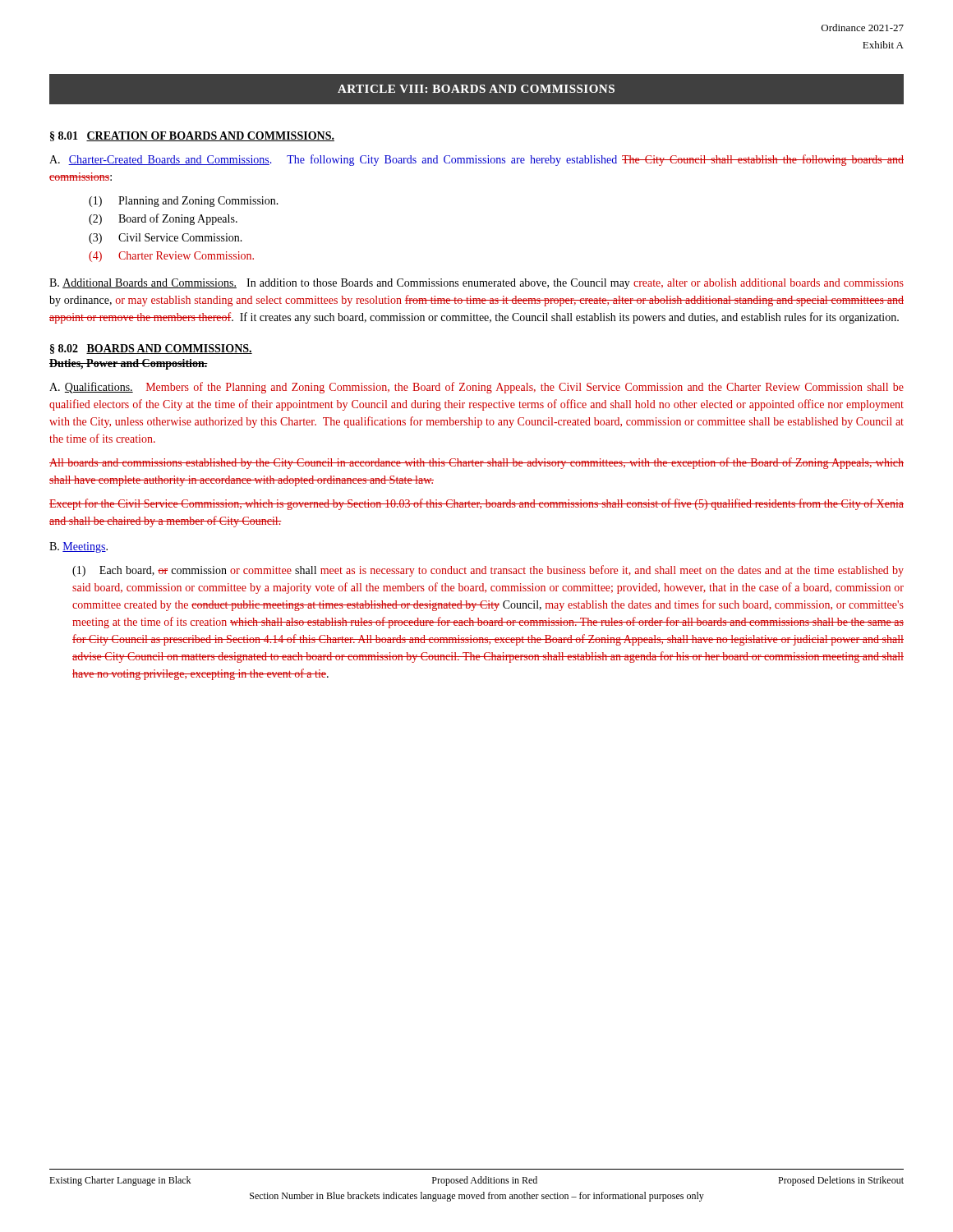The width and height of the screenshot is (953, 1232).
Task: Find the text block with the text "B. Additional Boards"
Action: [476, 300]
